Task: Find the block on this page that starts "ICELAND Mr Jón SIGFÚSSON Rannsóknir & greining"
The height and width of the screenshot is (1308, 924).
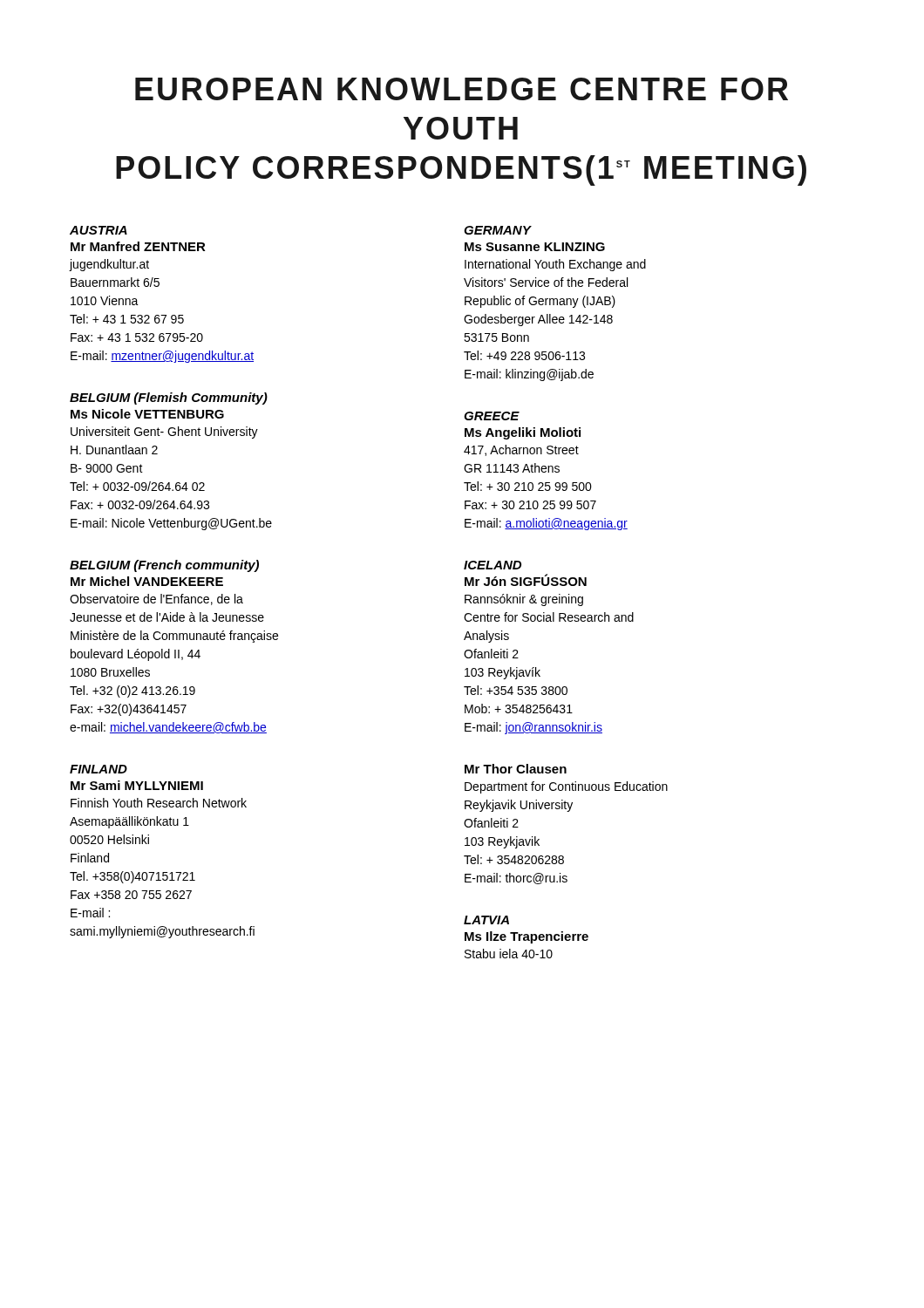Action: [493, 565]
